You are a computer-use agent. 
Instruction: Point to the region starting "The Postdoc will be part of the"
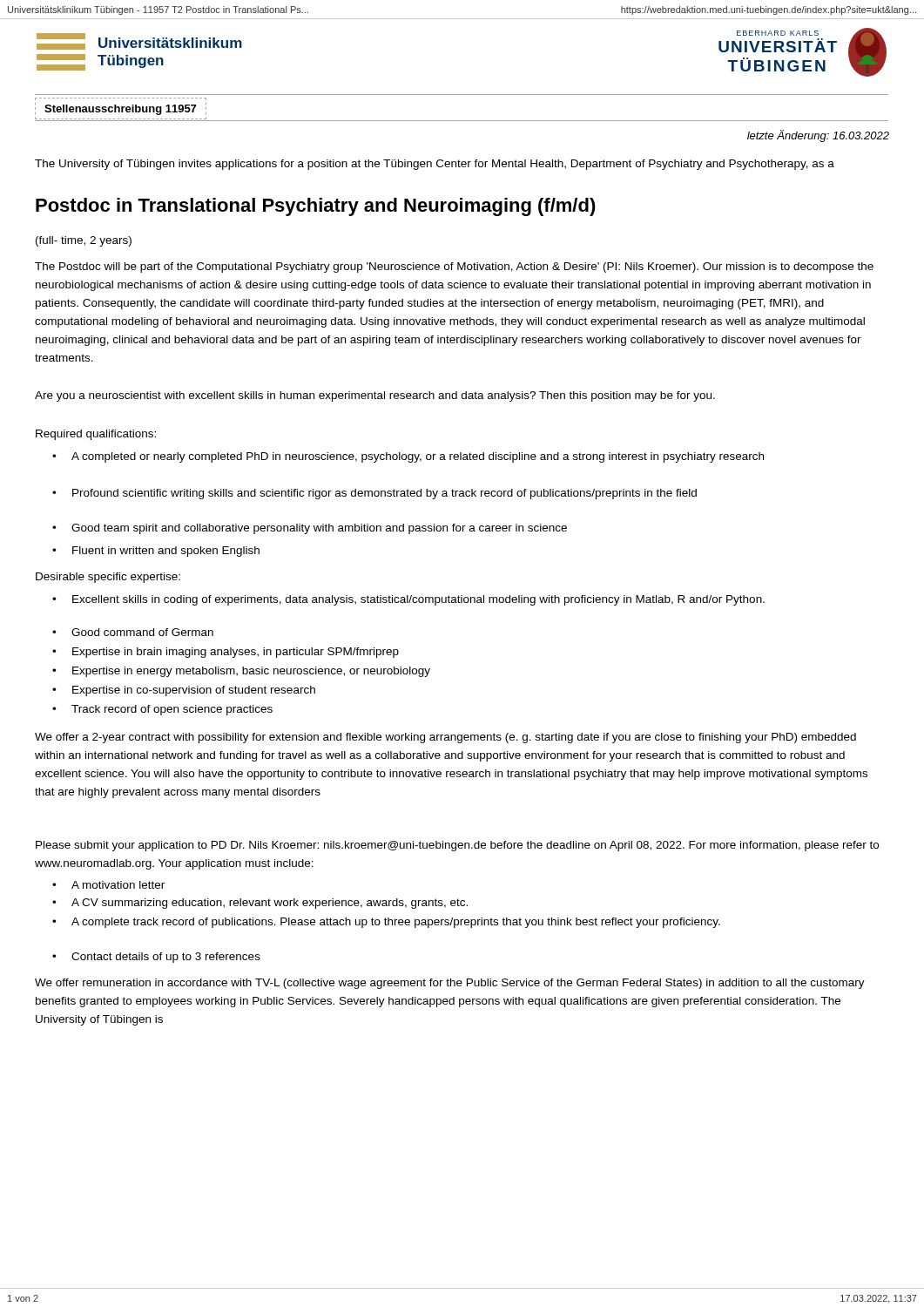[454, 312]
